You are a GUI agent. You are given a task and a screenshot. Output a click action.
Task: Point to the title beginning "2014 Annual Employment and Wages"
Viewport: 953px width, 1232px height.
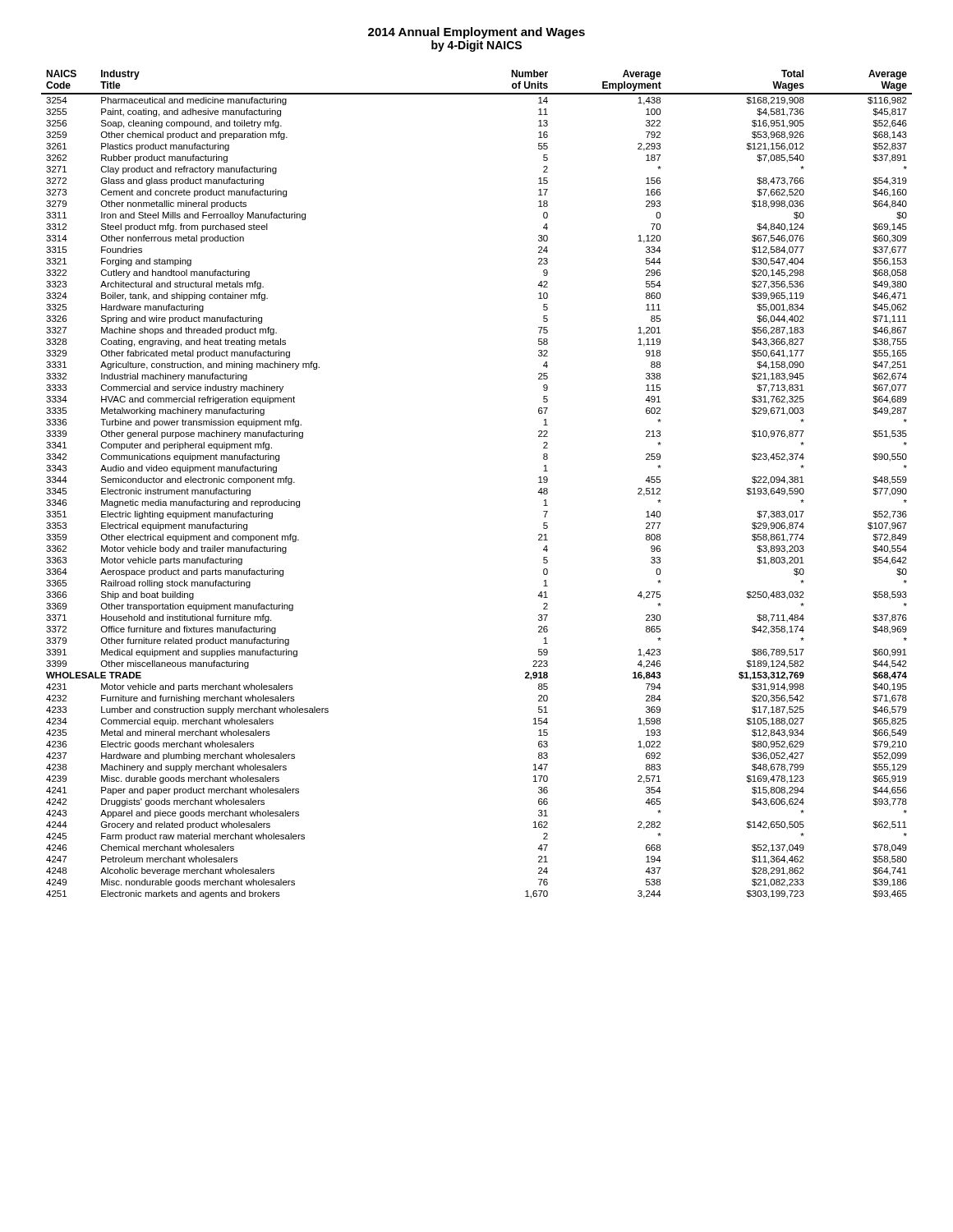[x=476, y=38]
